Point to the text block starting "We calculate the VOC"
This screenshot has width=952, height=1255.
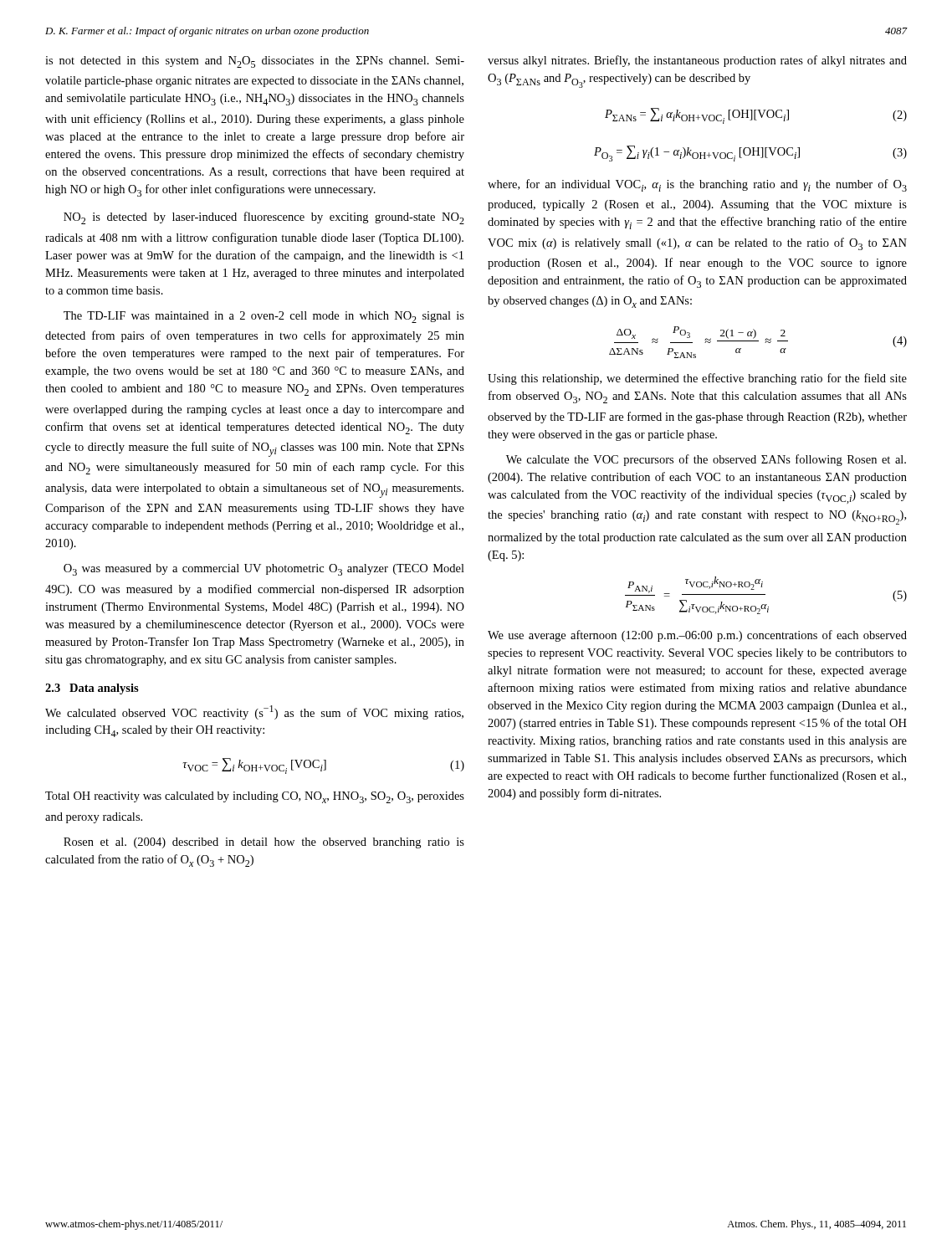coord(697,507)
